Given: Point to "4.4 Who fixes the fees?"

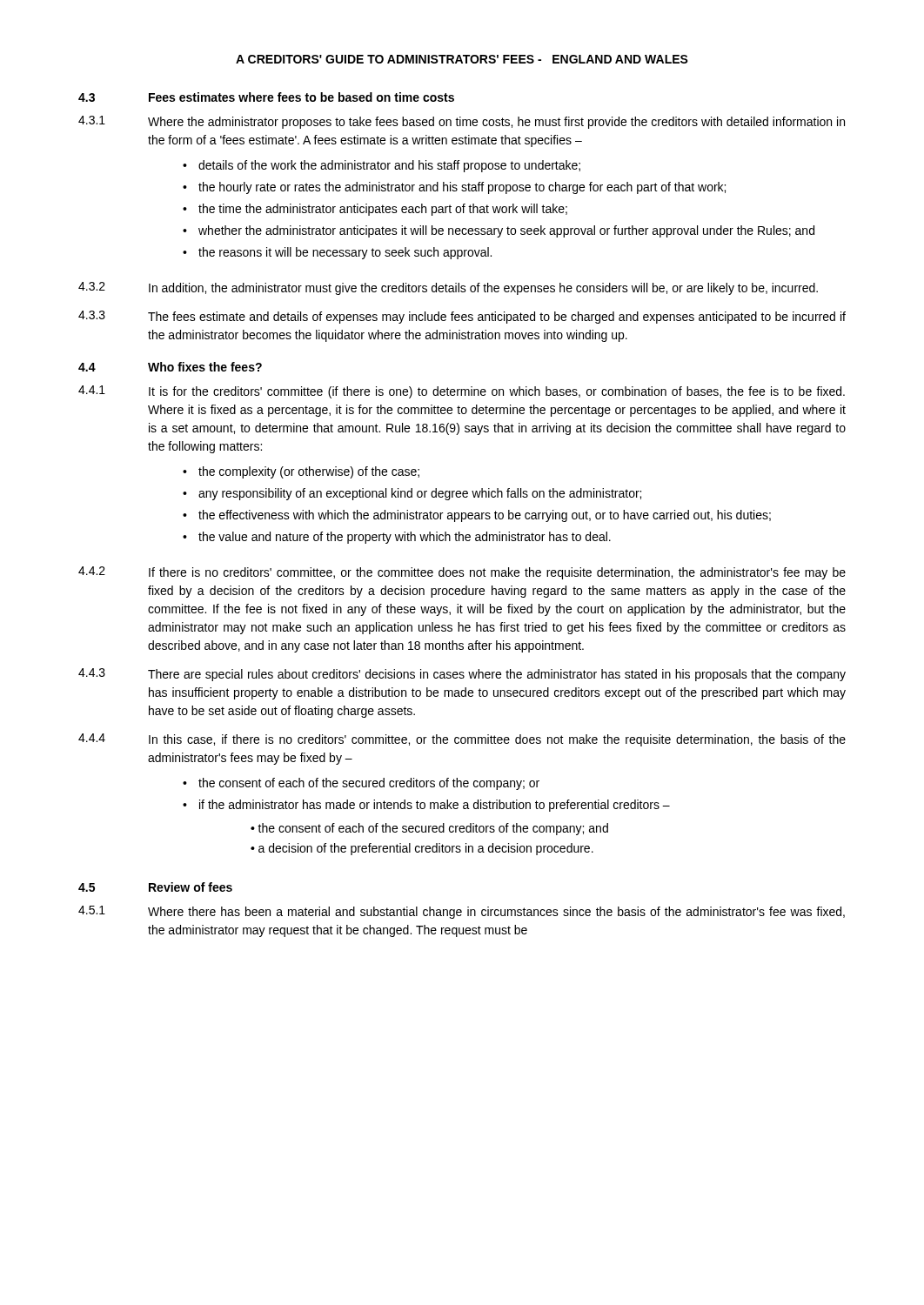Looking at the screenshot, I should point(170,367).
